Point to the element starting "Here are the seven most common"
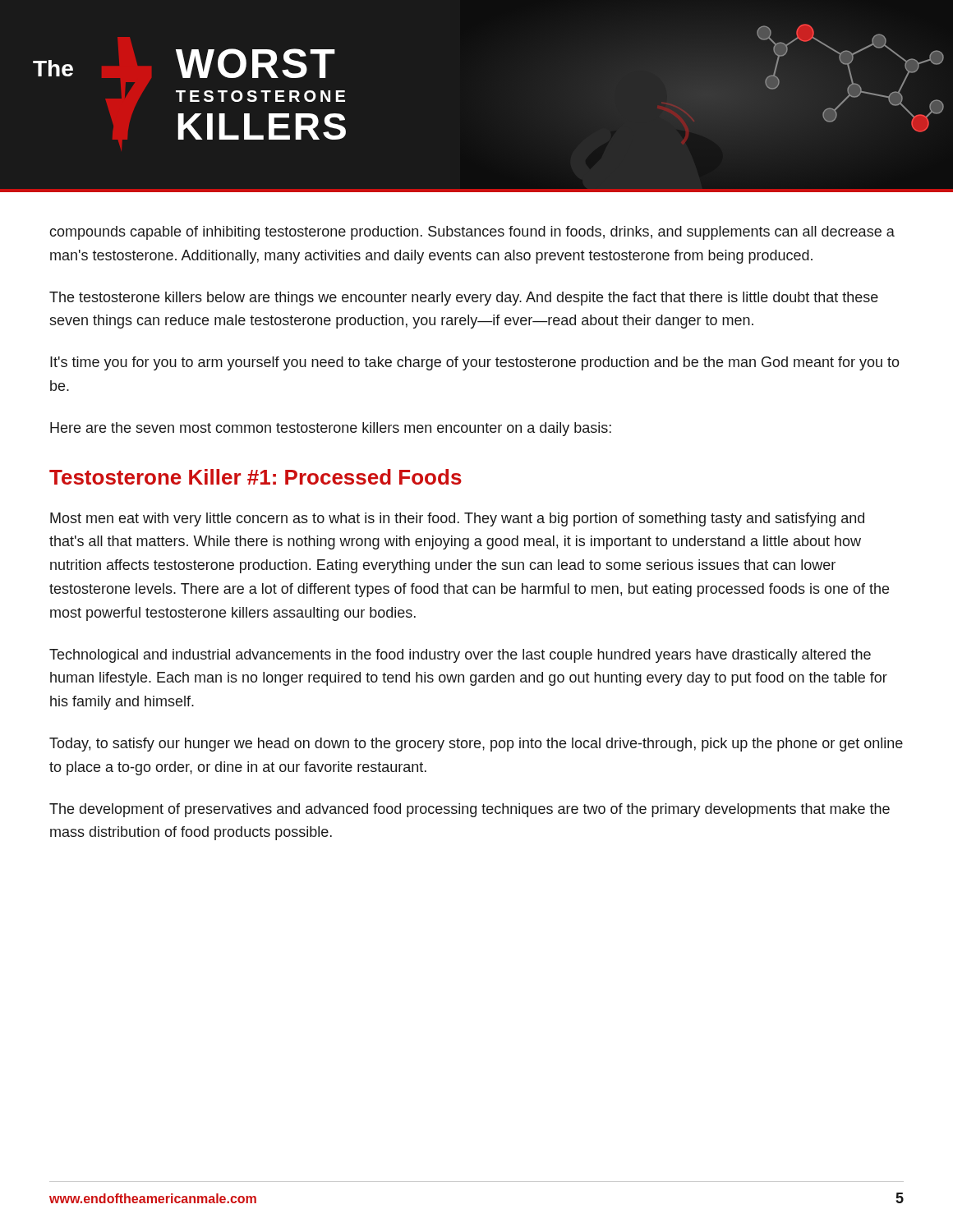 tap(476, 428)
